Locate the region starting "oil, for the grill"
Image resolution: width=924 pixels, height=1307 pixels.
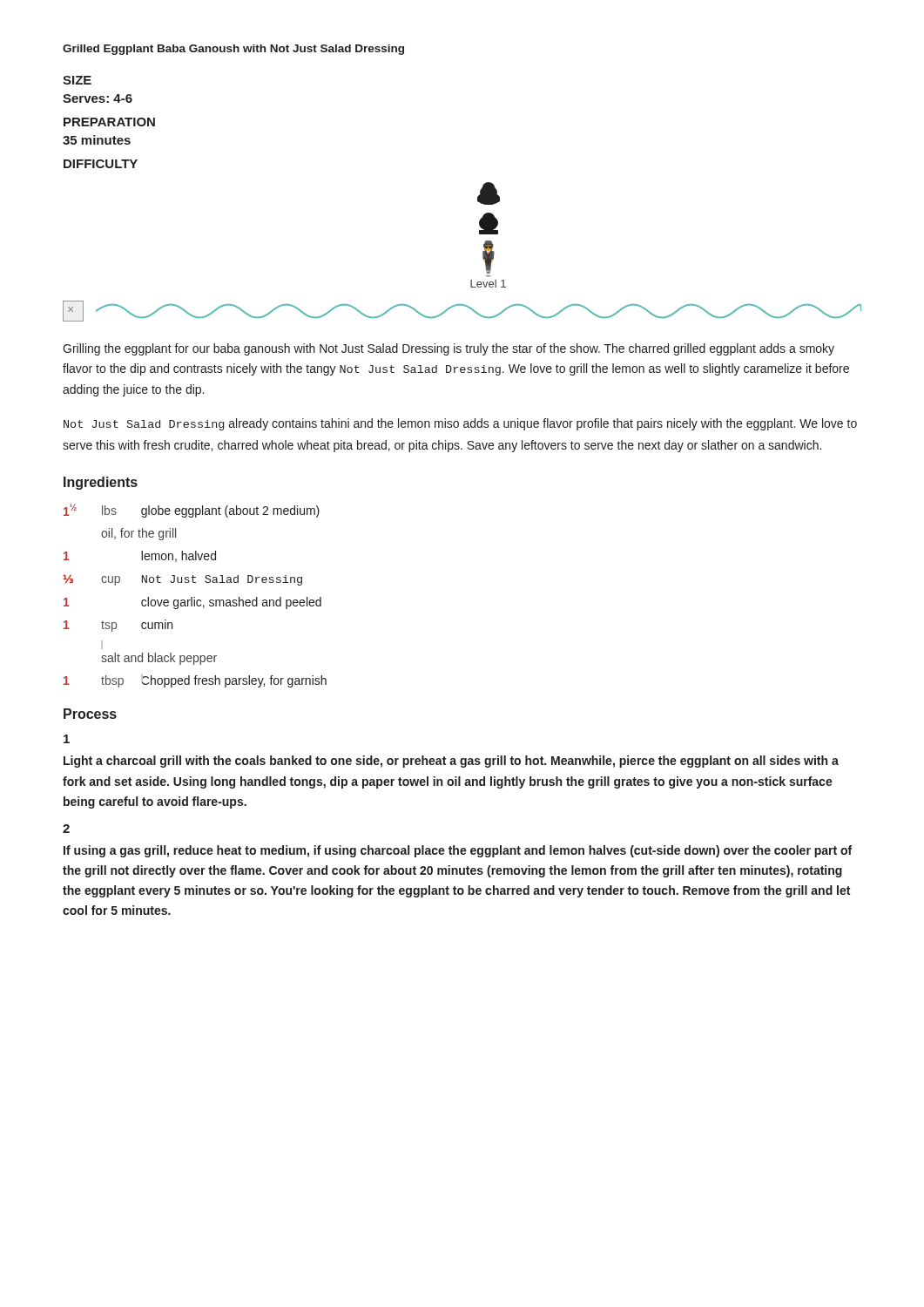[x=139, y=534]
